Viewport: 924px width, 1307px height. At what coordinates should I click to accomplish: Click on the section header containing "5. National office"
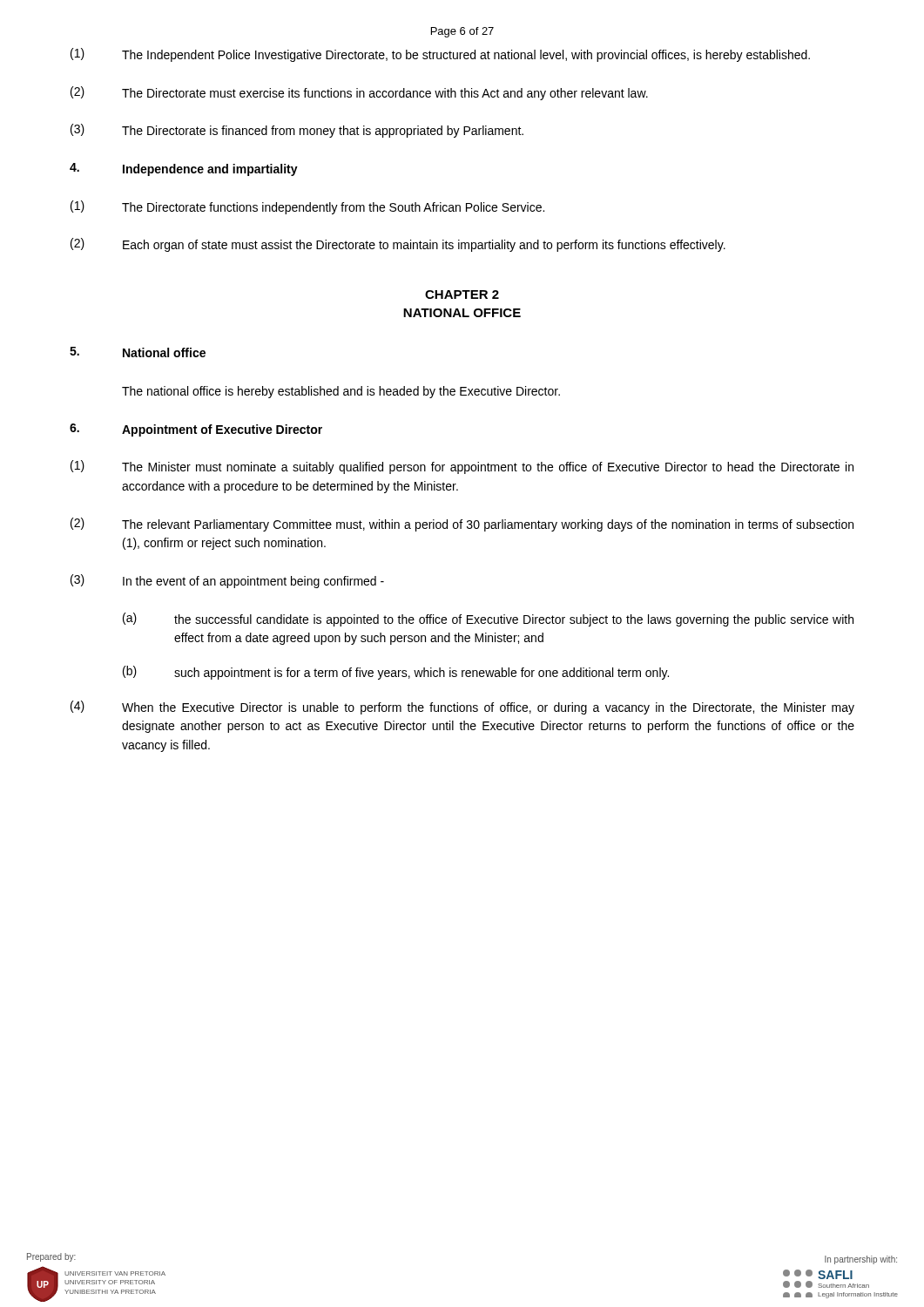click(x=138, y=352)
